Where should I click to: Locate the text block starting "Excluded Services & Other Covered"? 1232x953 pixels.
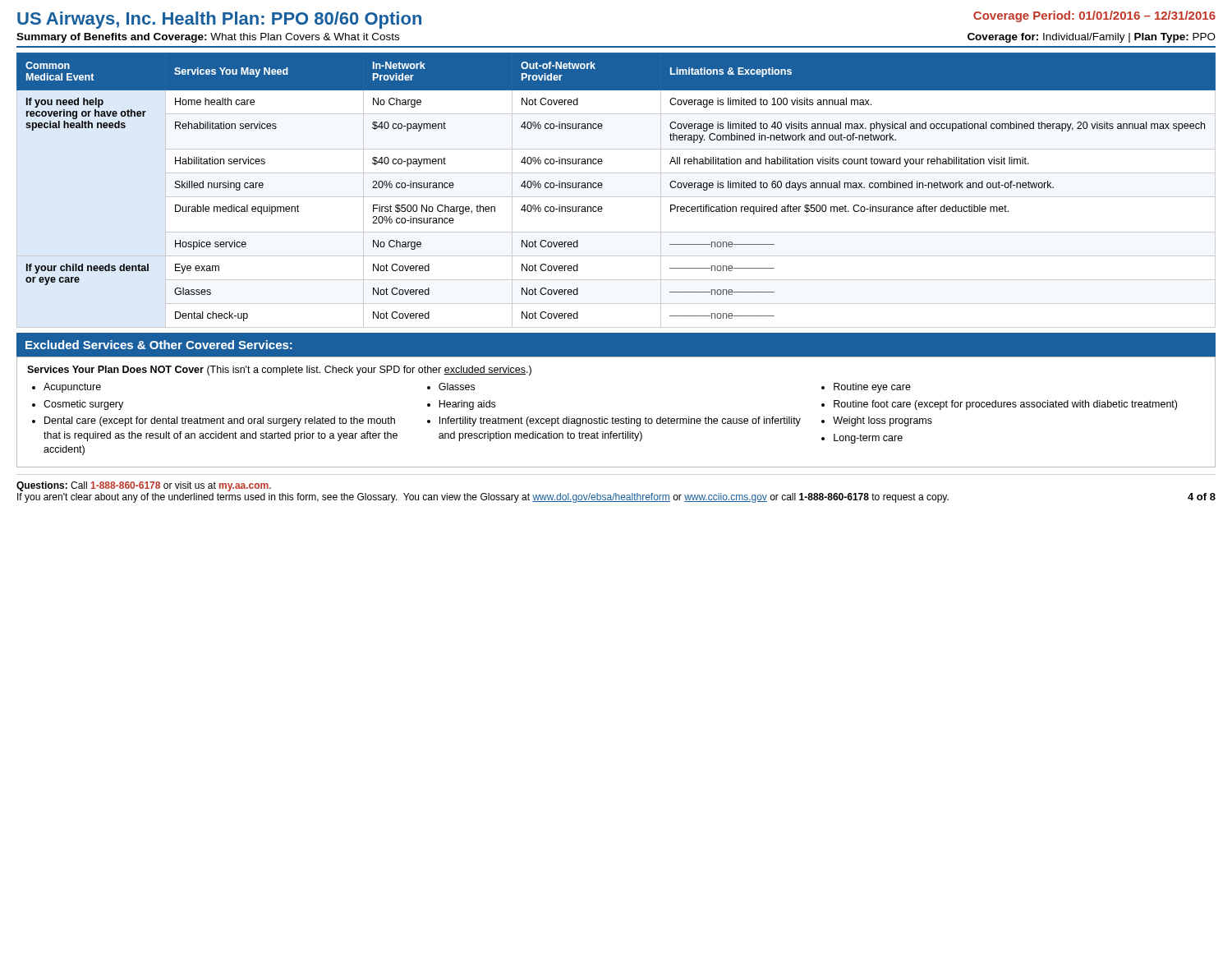pyautogui.click(x=159, y=345)
